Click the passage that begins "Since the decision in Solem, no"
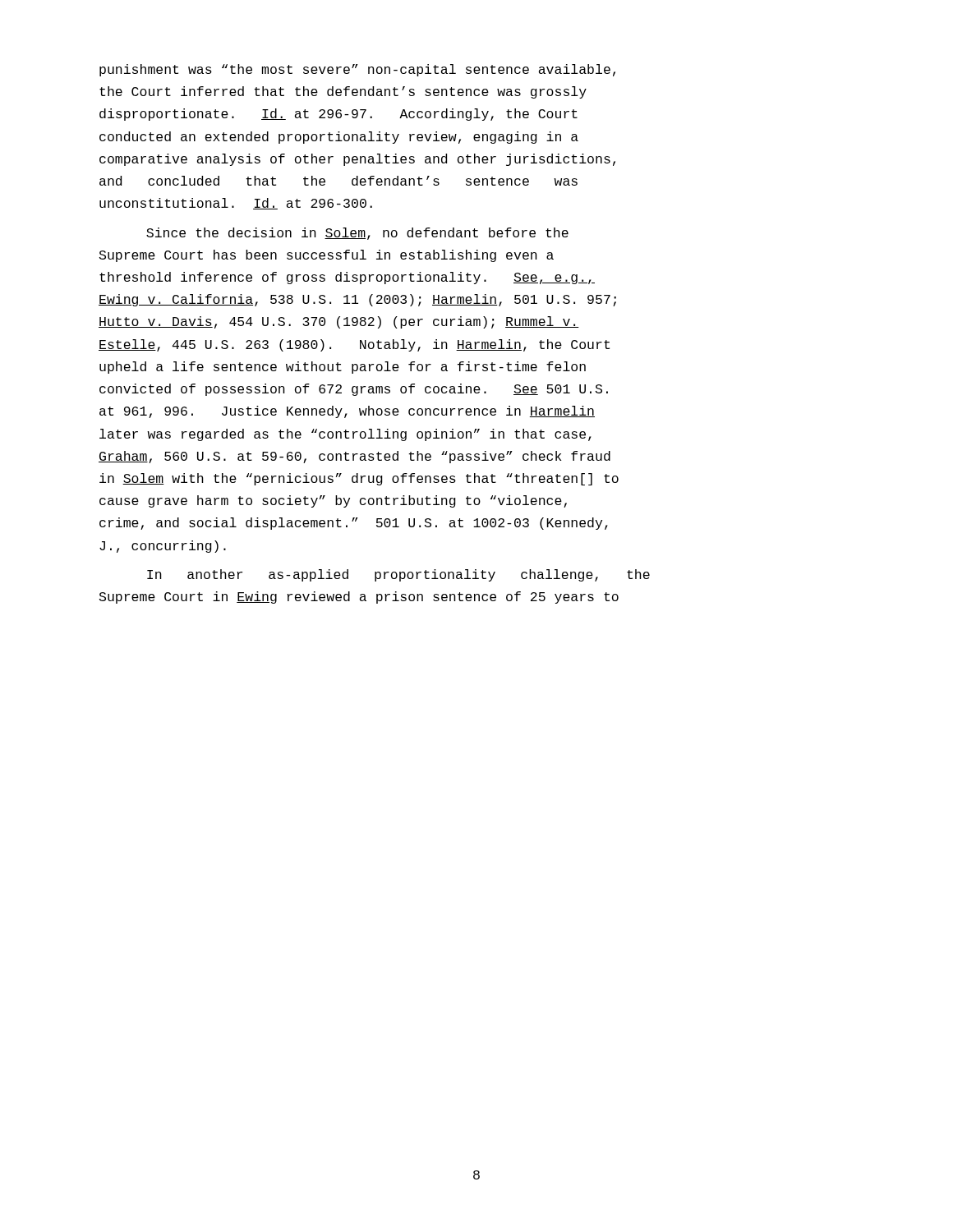953x1232 pixels. point(476,390)
